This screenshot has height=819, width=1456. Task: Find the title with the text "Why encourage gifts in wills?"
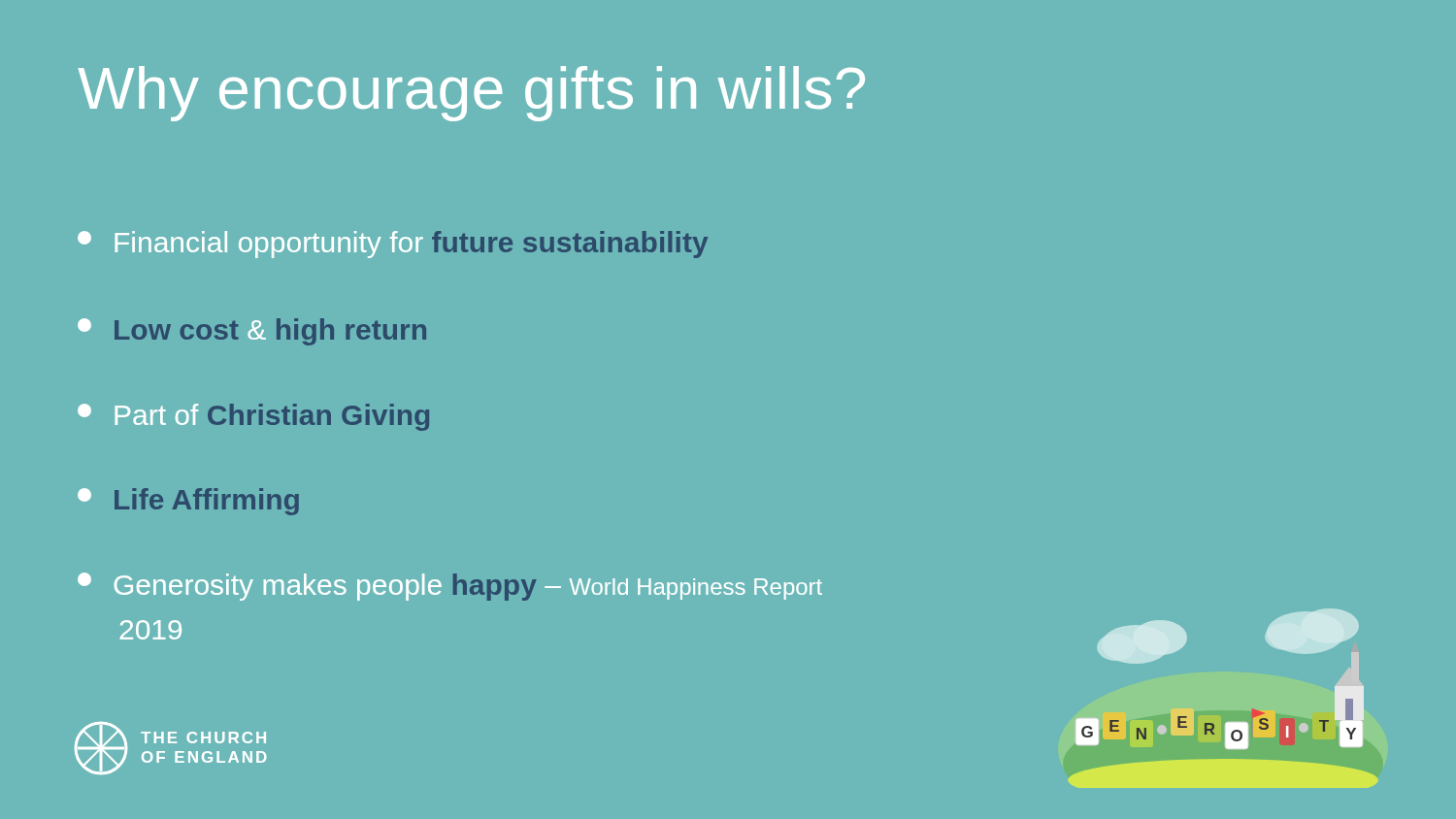(473, 88)
